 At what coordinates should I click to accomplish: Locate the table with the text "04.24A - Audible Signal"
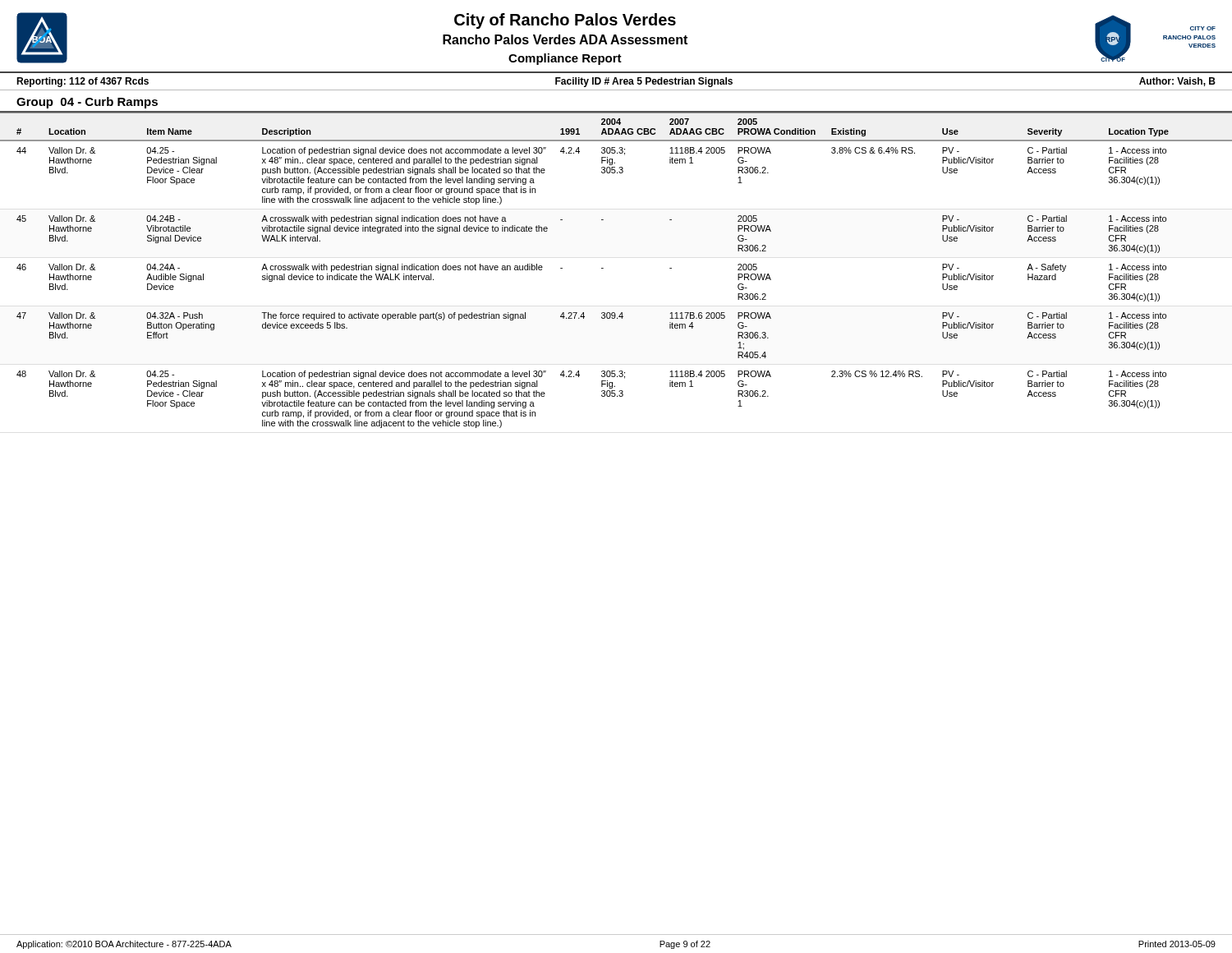pyautogui.click(x=616, y=273)
